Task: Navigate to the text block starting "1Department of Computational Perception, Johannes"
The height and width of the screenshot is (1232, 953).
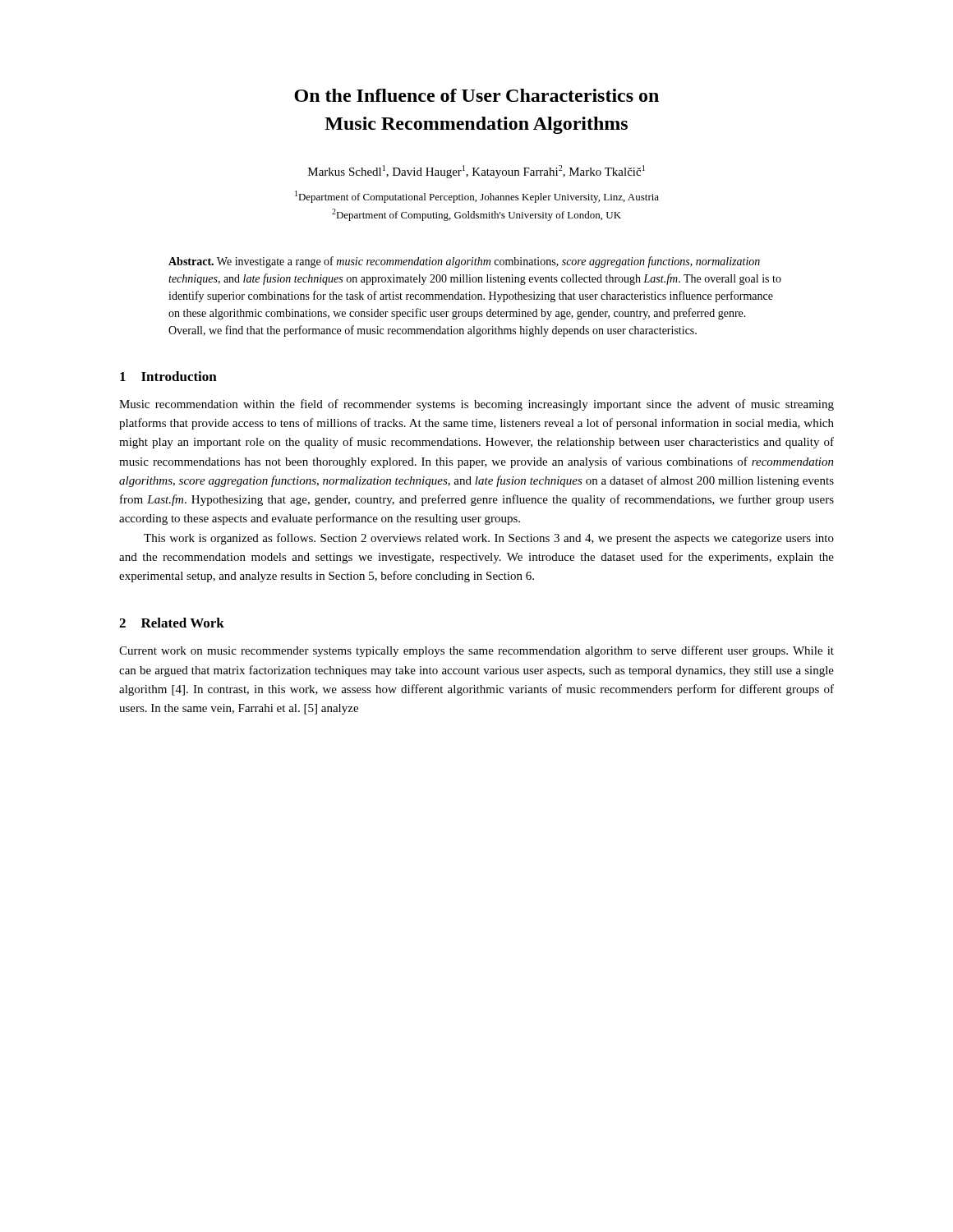Action: (x=476, y=205)
